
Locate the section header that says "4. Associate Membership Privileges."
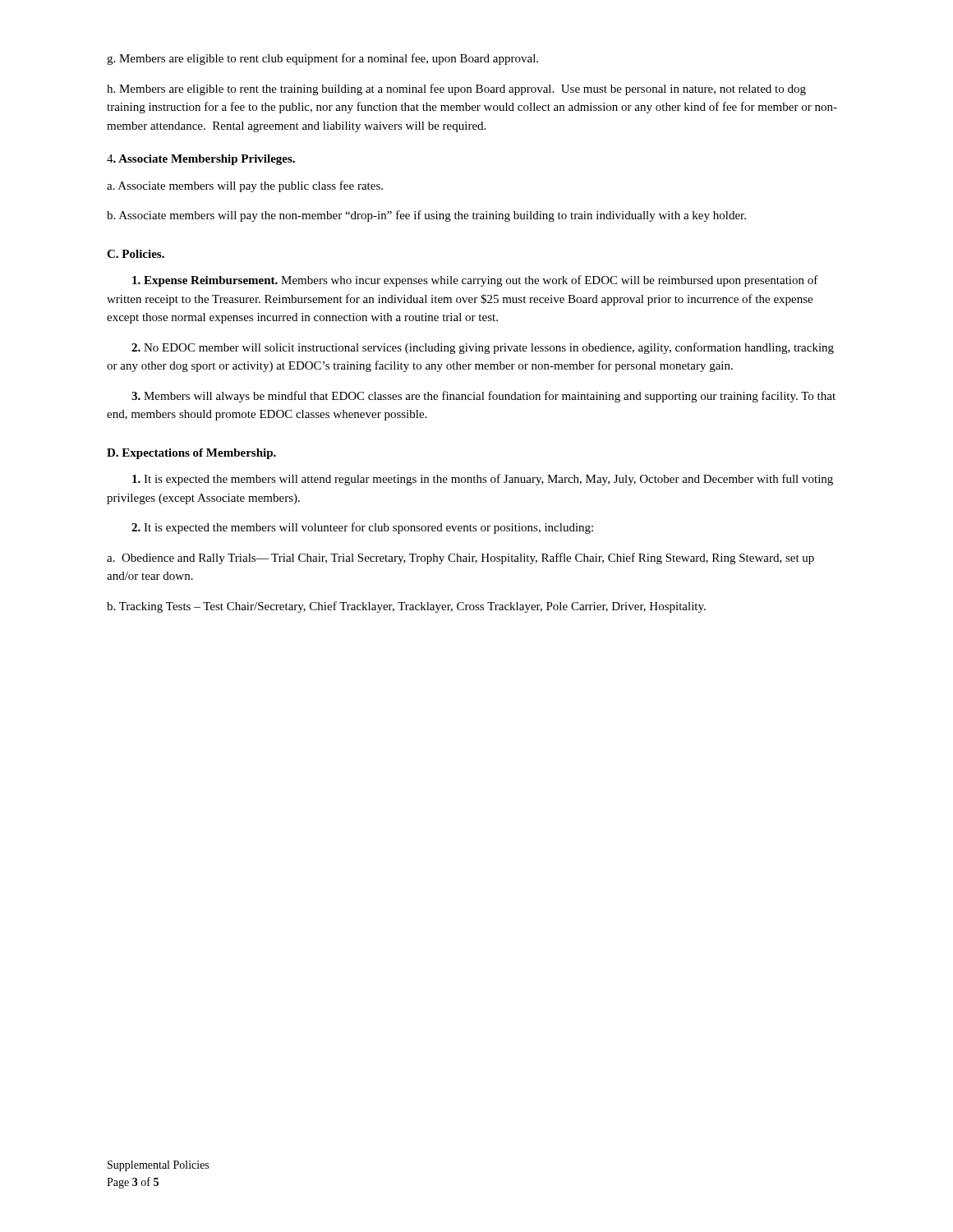[201, 158]
